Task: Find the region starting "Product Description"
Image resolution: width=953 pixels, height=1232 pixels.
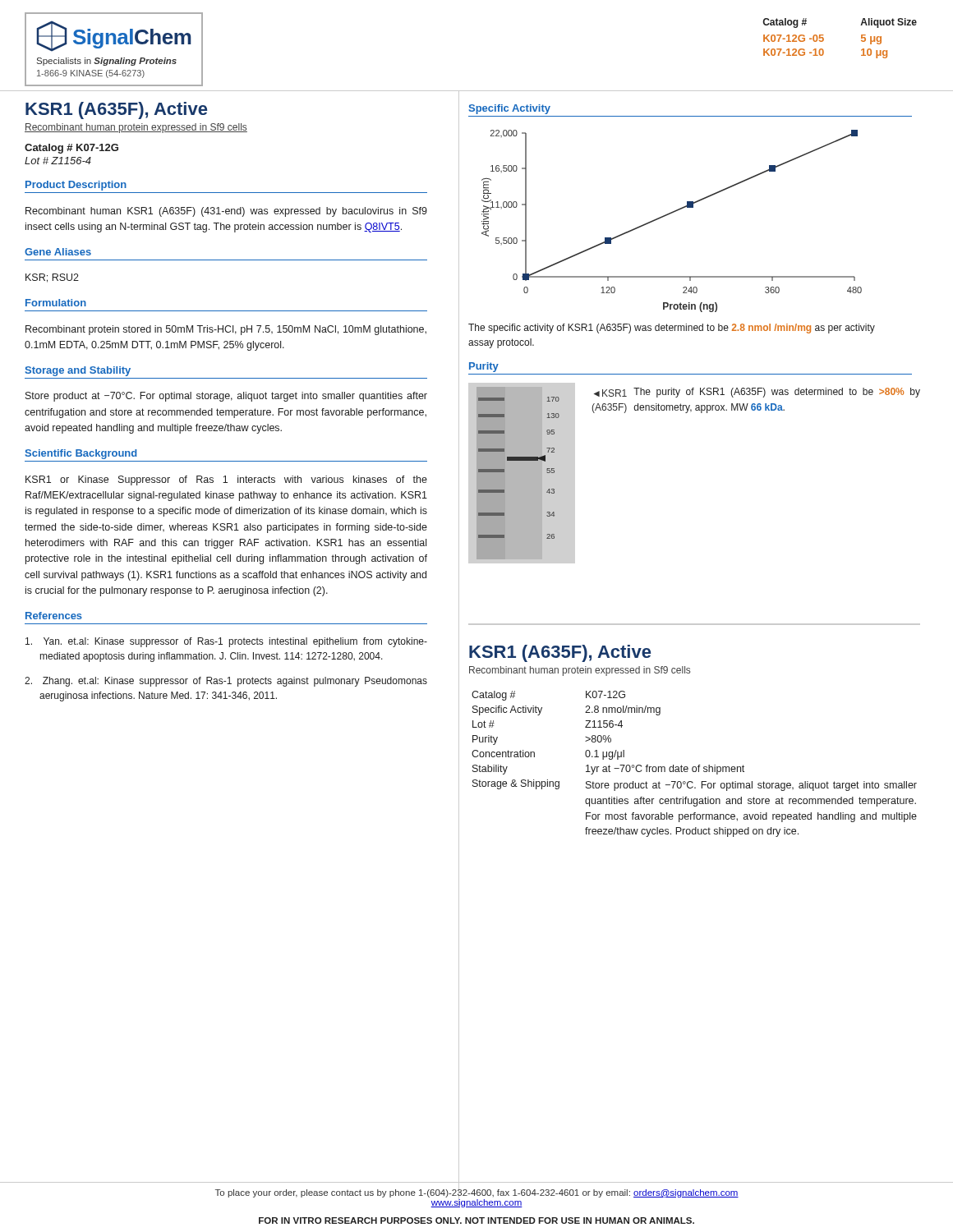Action: pyautogui.click(x=226, y=186)
